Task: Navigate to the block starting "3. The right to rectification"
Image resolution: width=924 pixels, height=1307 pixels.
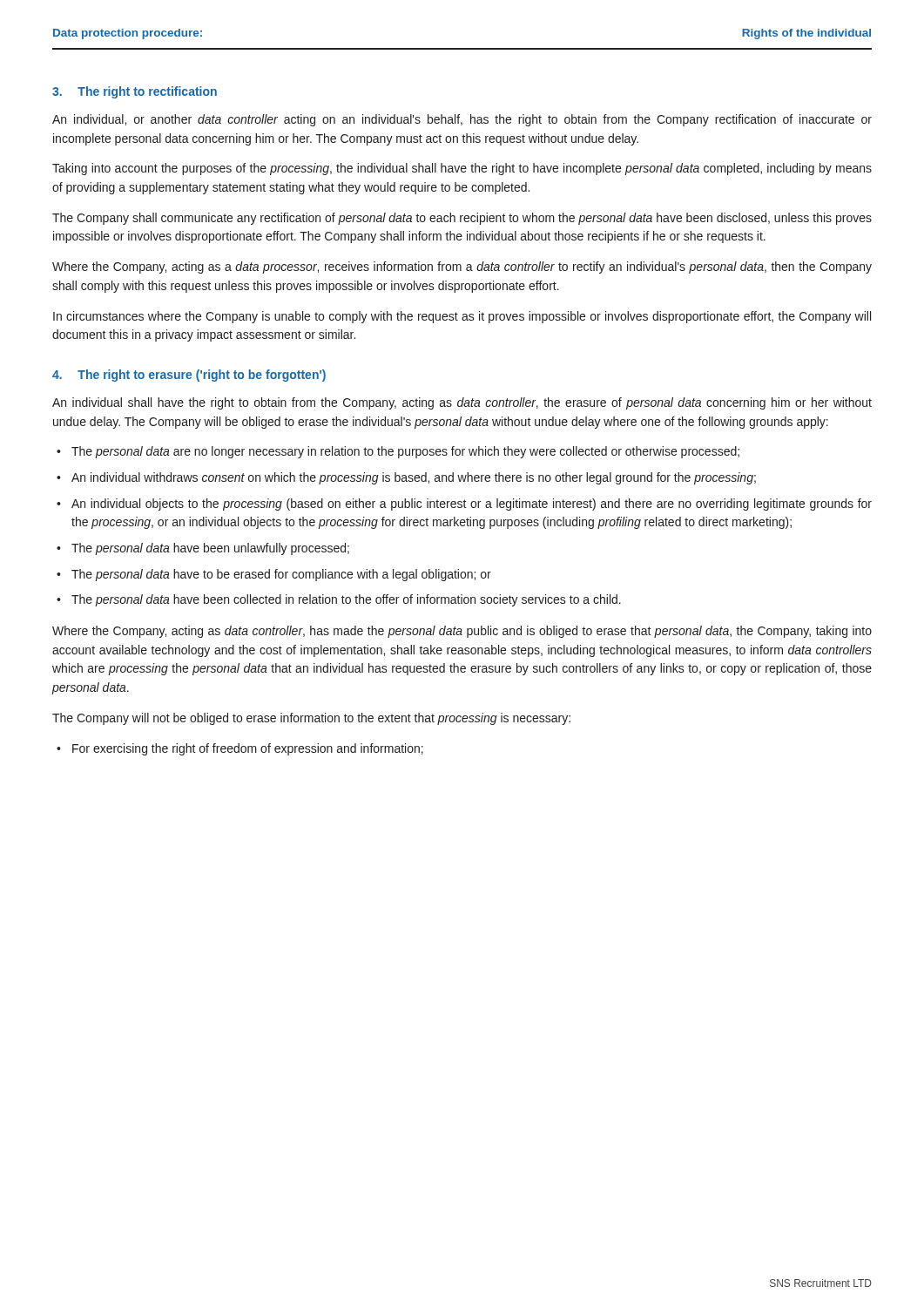Action: [135, 91]
